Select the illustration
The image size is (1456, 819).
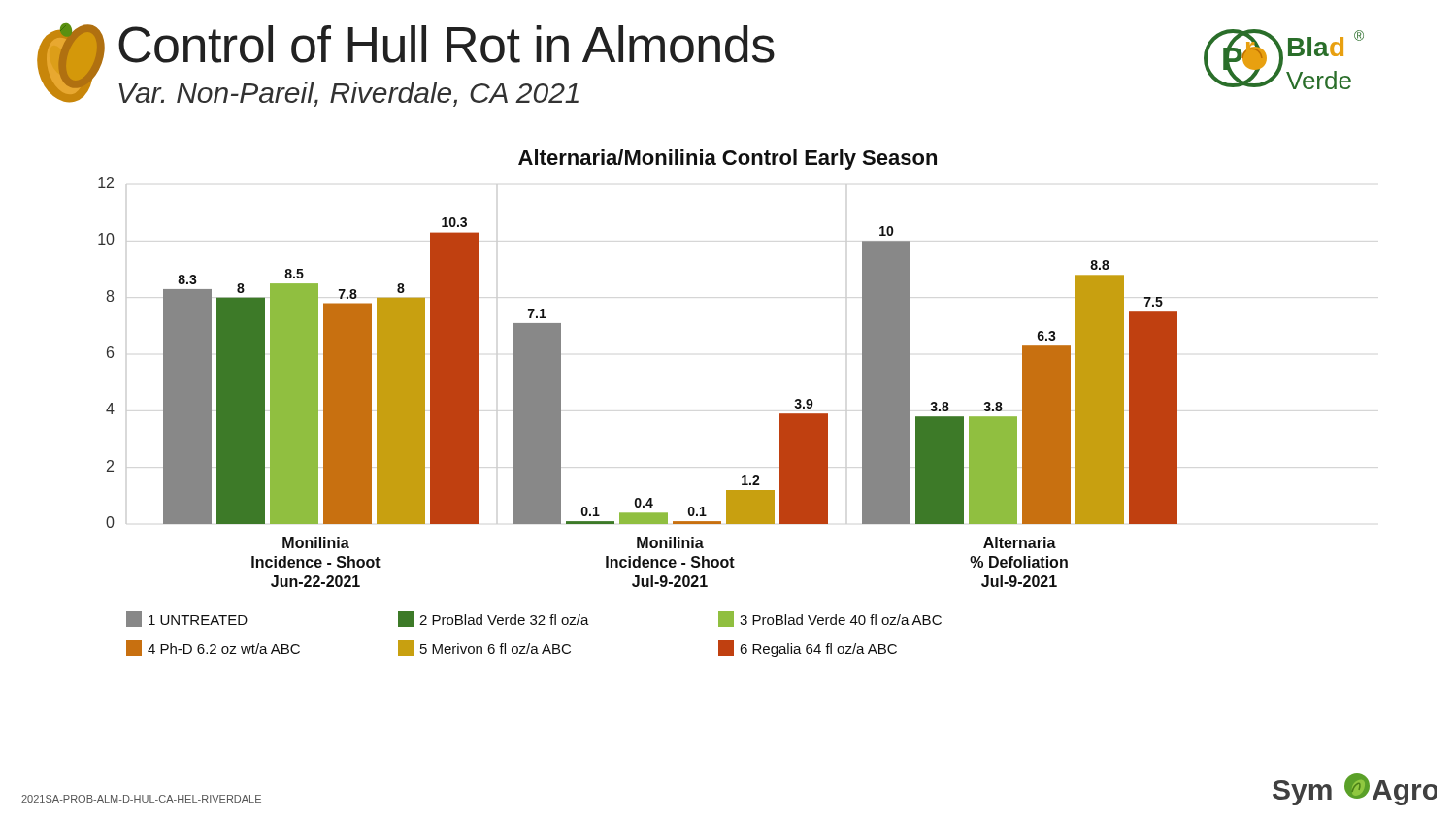click(x=65, y=61)
